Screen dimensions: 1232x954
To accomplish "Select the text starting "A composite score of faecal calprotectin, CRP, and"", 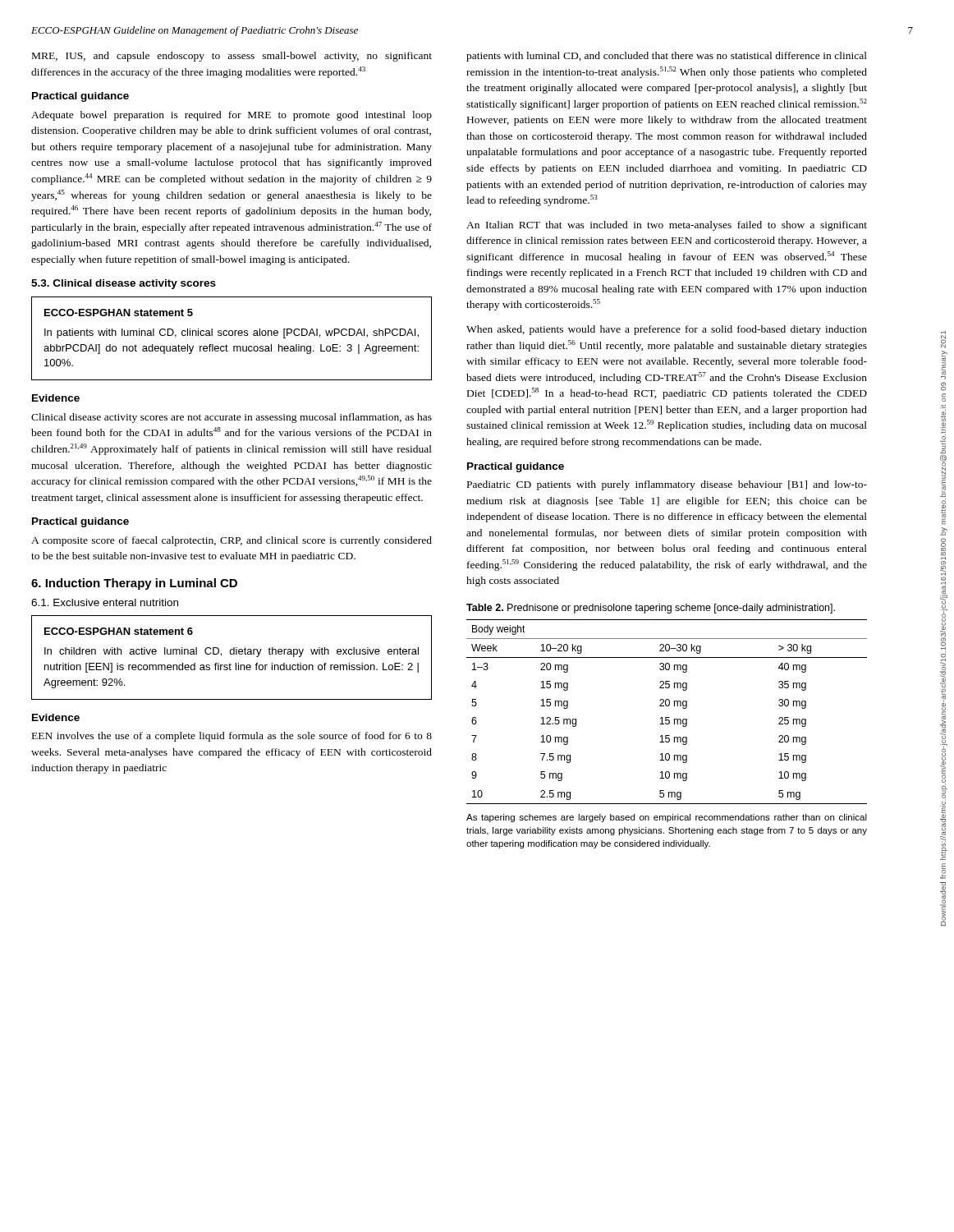I will (x=232, y=548).
